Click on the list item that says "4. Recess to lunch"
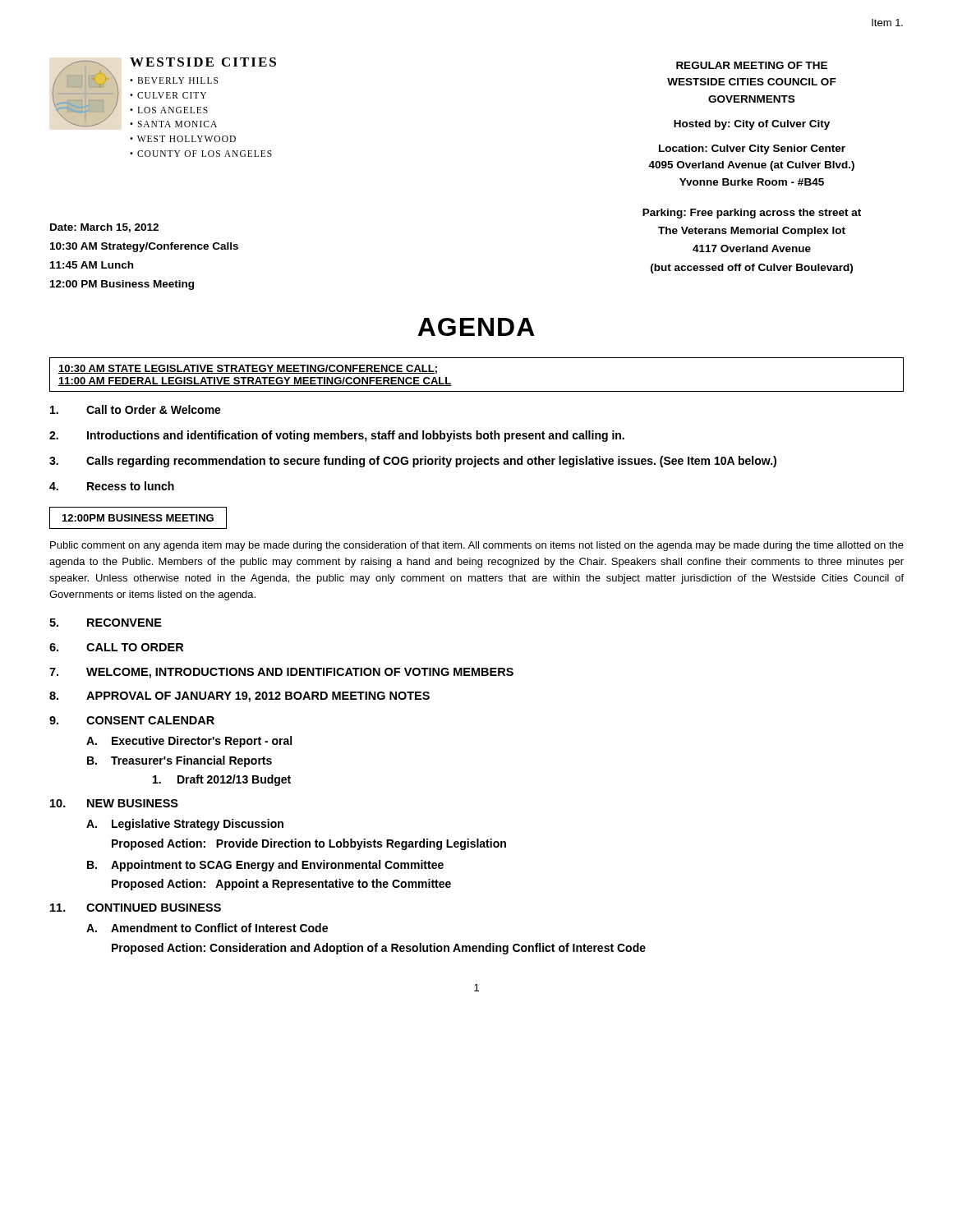953x1232 pixels. tap(112, 486)
